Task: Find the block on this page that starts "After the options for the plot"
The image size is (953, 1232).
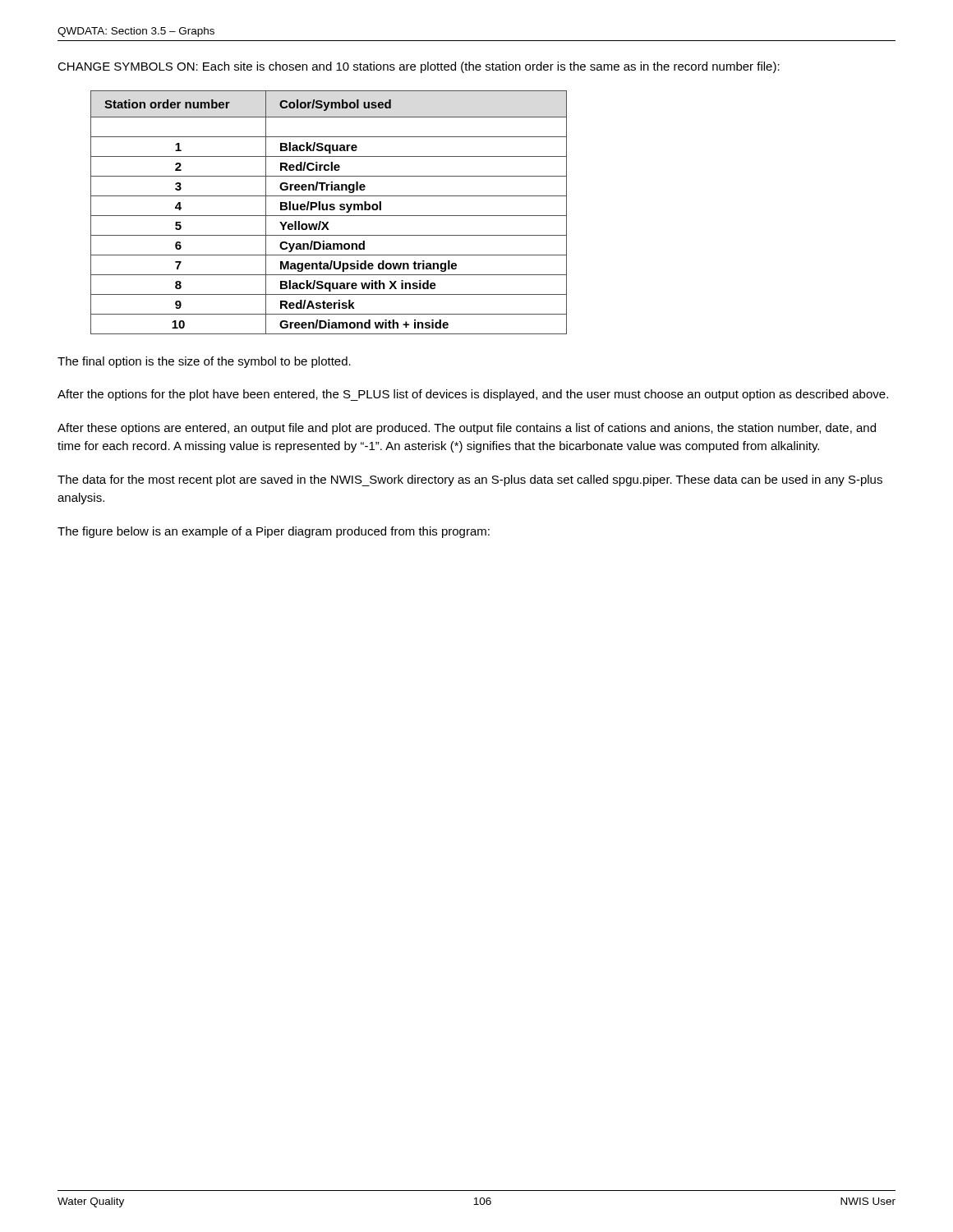Action: pos(473,394)
